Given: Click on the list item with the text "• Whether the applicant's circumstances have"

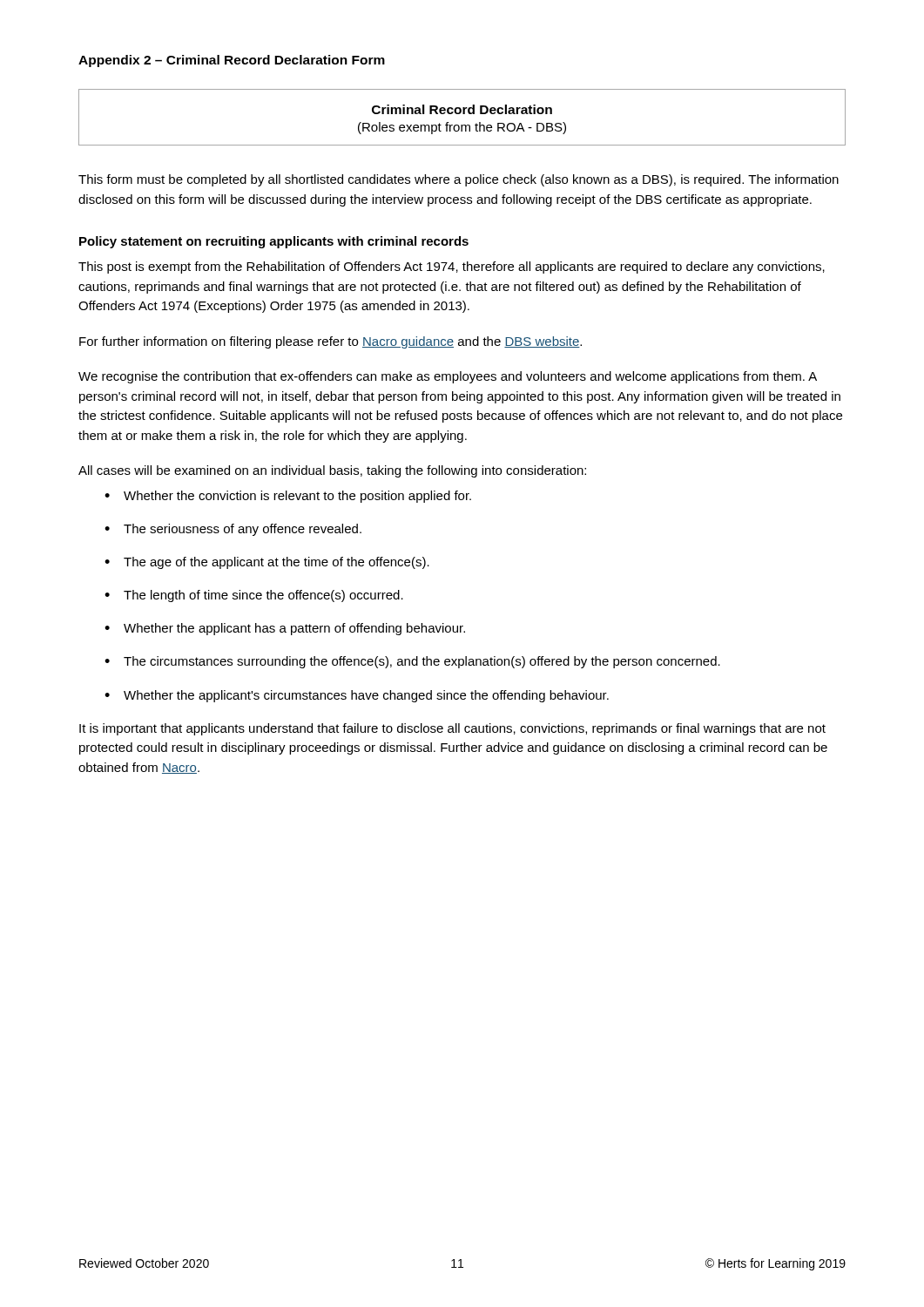Looking at the screenshot, I should (x=357, y=696).
